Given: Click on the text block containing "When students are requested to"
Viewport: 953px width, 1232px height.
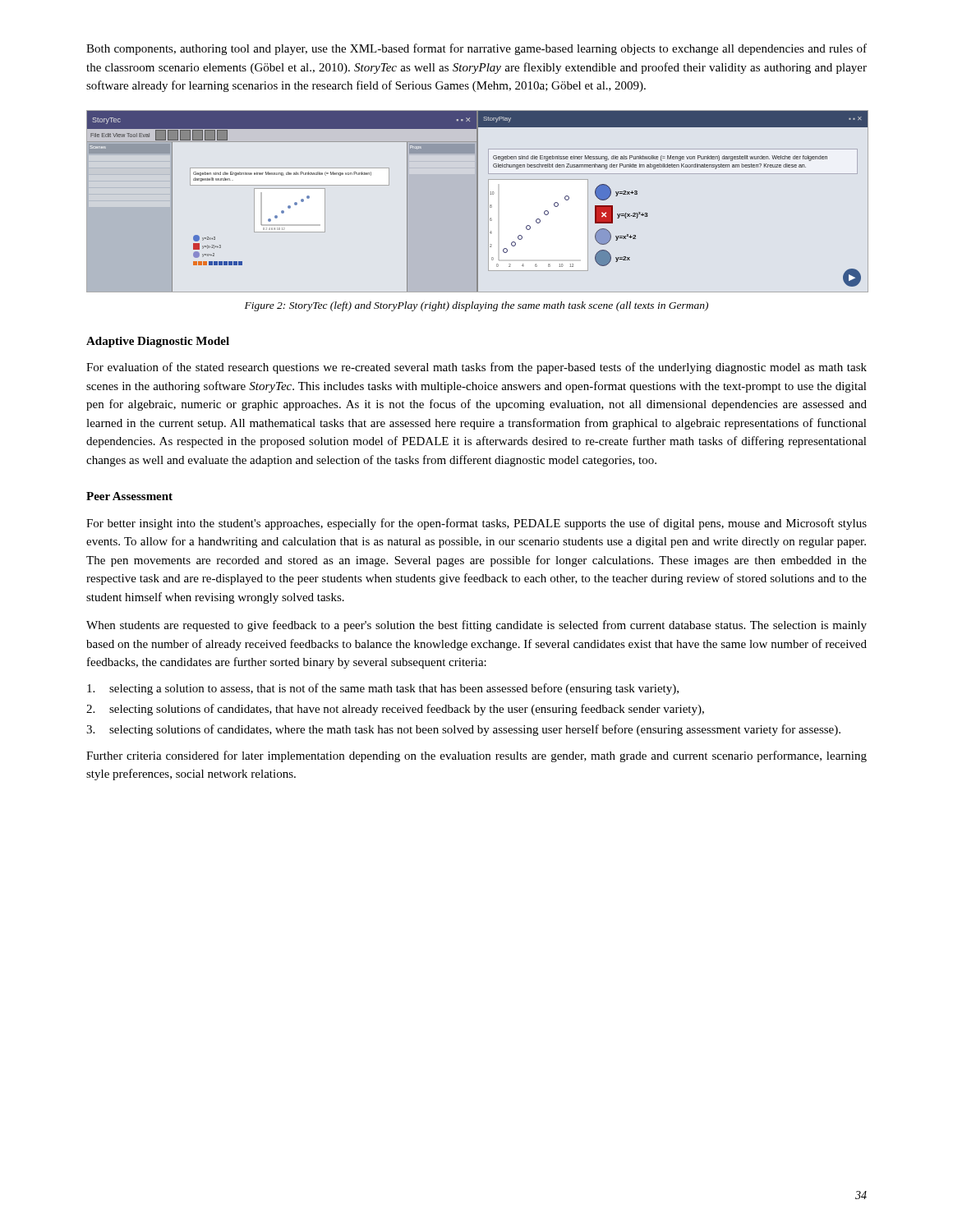Looking at the screenshot, I should click(476, 644).
